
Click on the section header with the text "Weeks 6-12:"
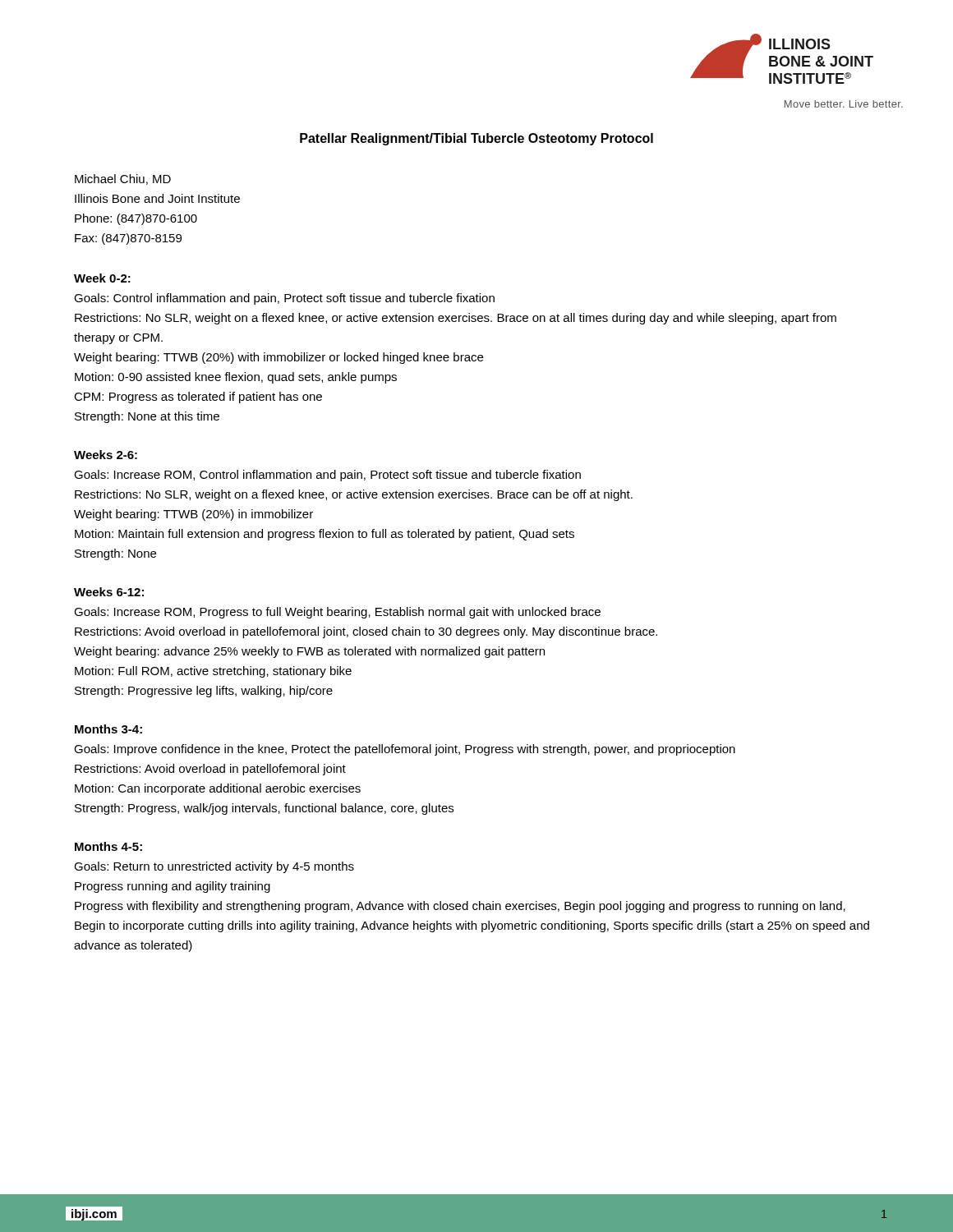[109, 592]
